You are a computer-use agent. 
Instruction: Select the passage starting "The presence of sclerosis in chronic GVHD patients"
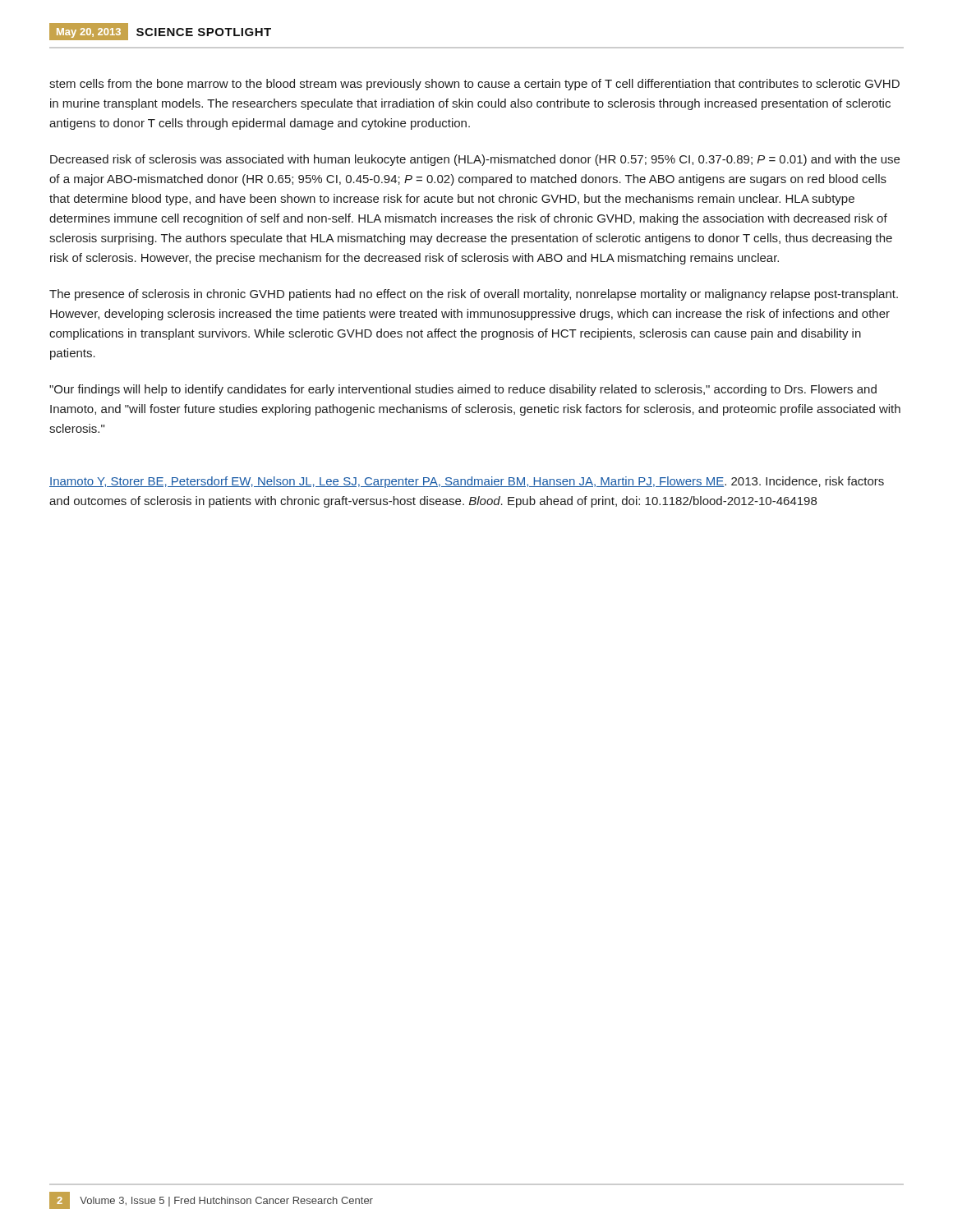coord(474,323)
